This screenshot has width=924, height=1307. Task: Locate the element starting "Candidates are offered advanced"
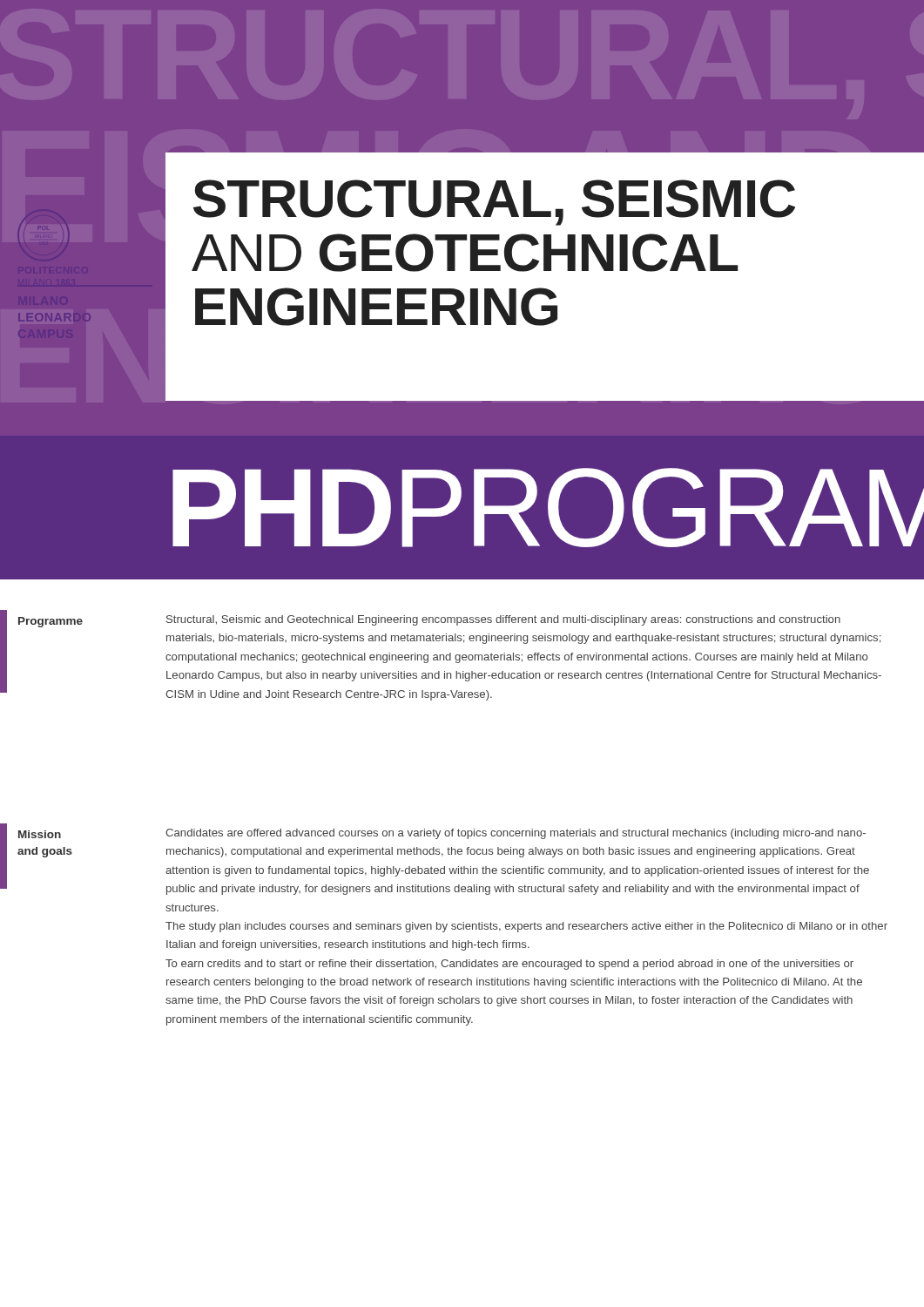coord(526,926)
